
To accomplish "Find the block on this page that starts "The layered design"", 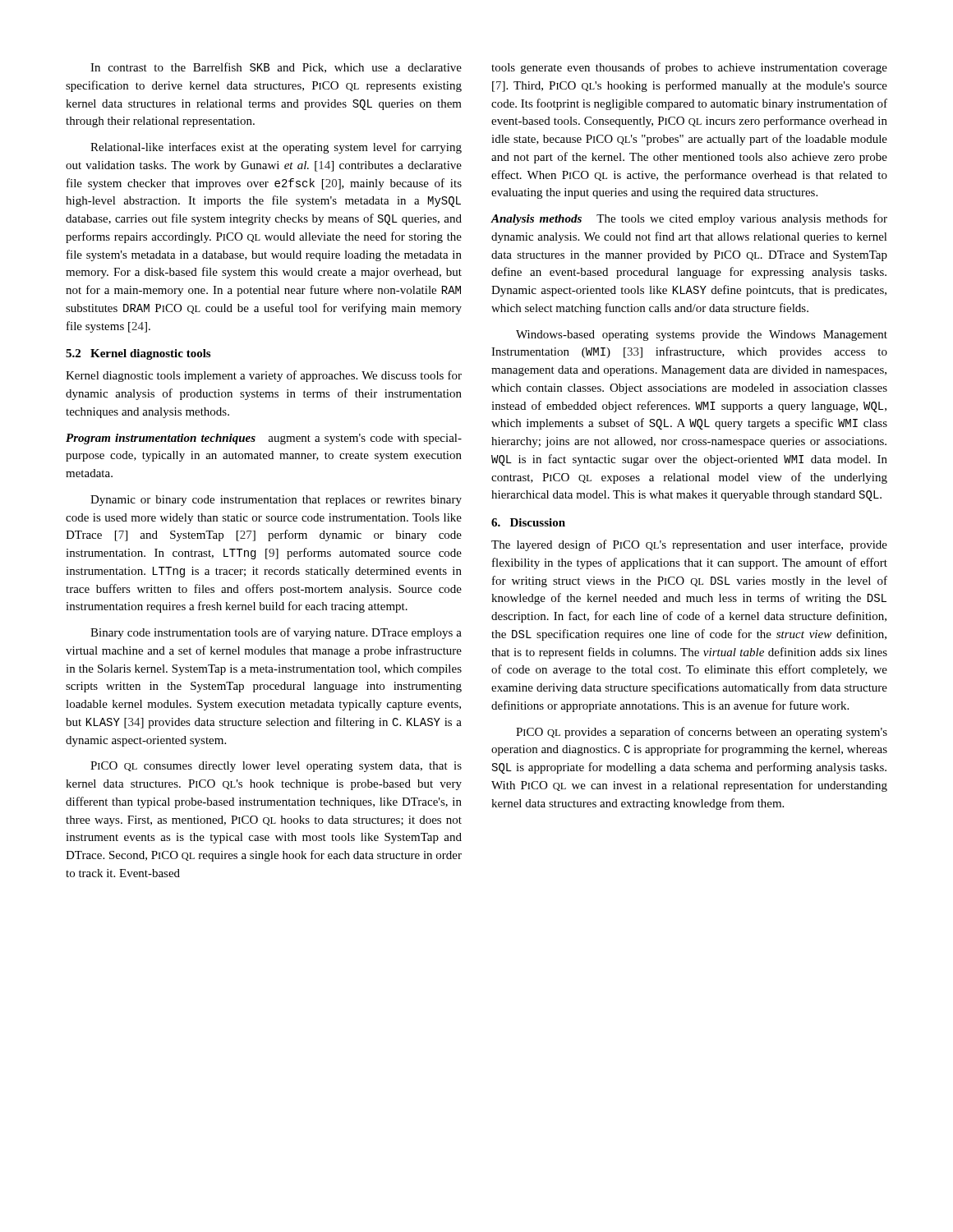I will 689,626.
